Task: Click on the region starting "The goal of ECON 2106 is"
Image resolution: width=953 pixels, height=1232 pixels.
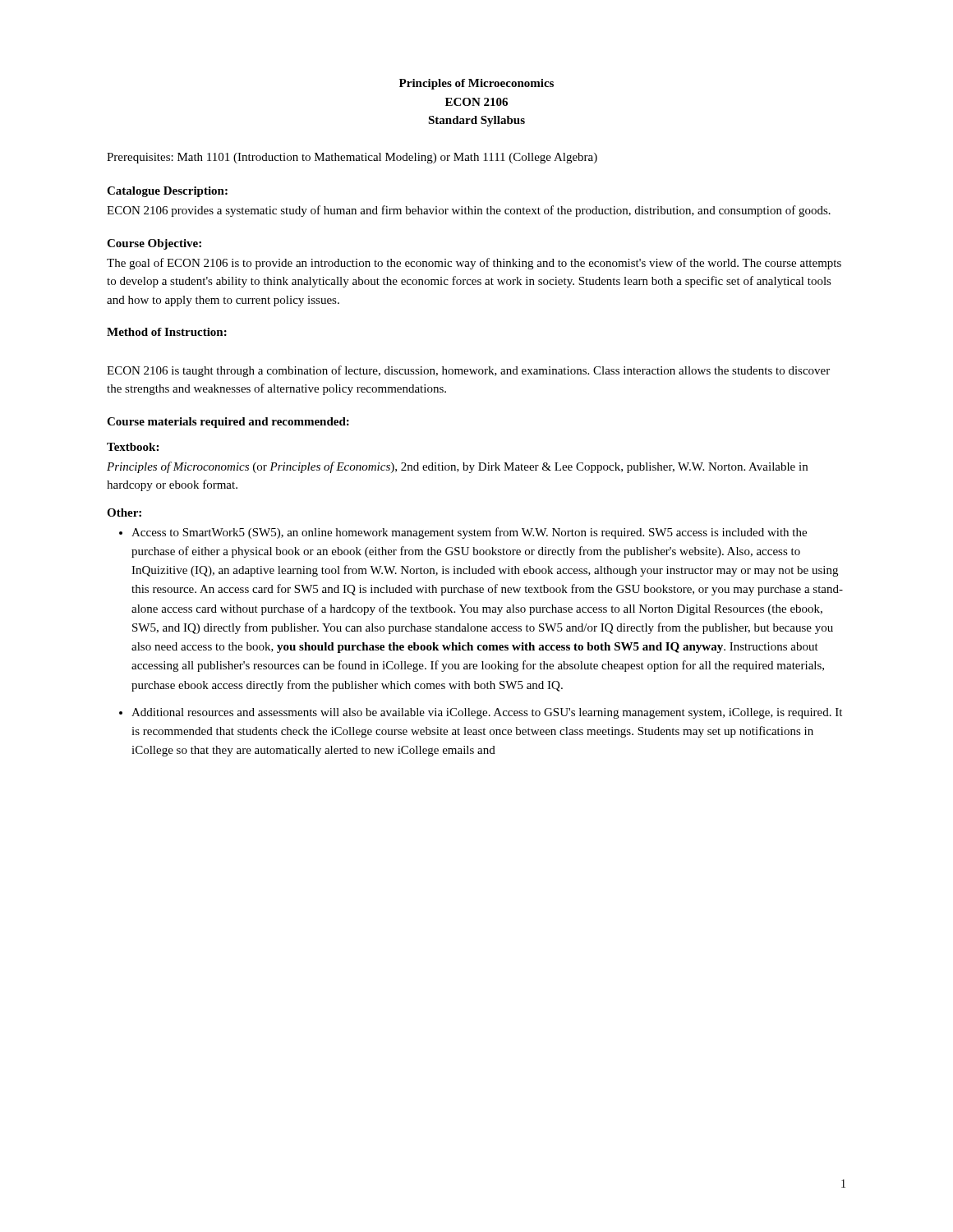Action: (474, 281)
